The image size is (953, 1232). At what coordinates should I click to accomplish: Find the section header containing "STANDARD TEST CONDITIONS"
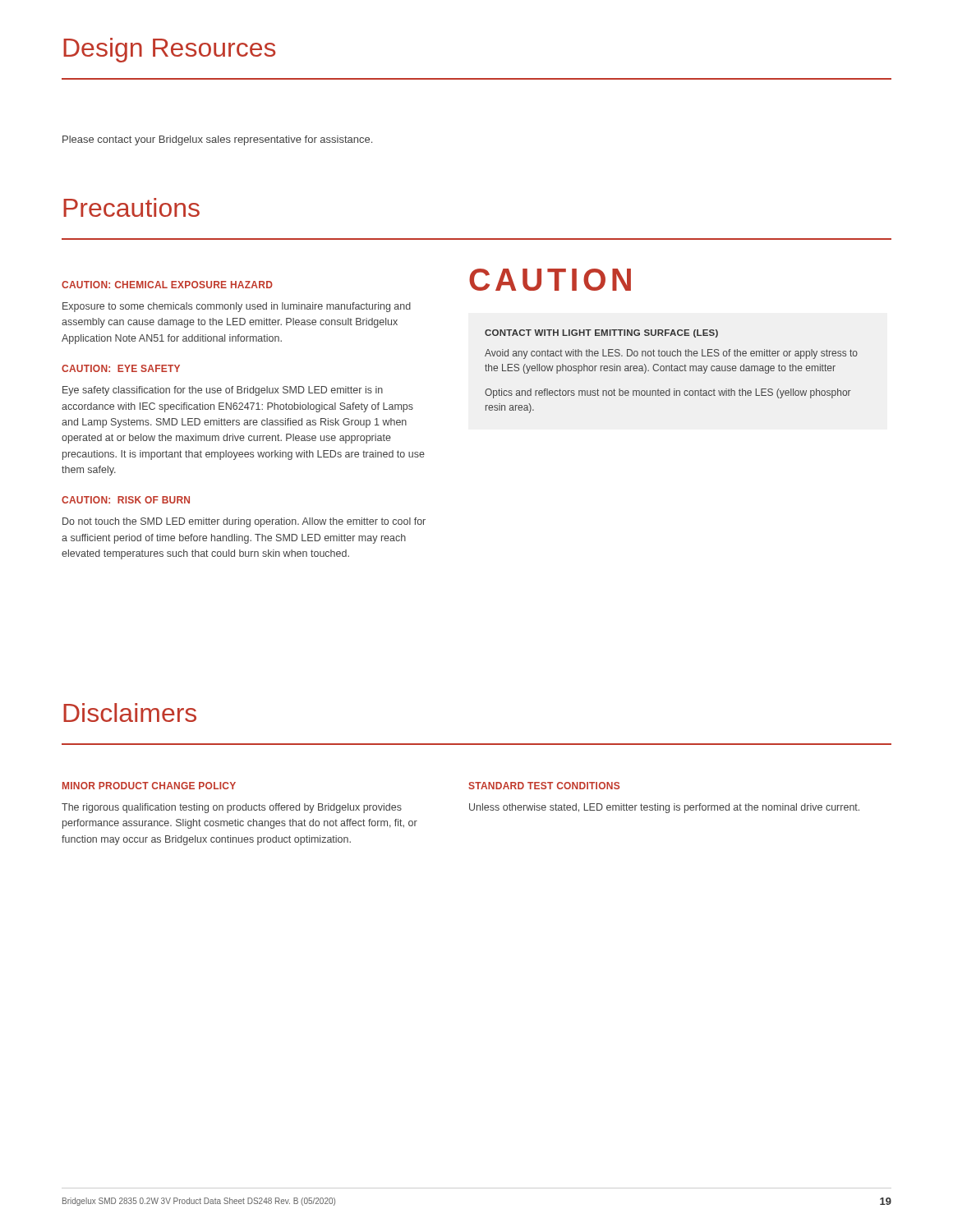click(544, 786)
